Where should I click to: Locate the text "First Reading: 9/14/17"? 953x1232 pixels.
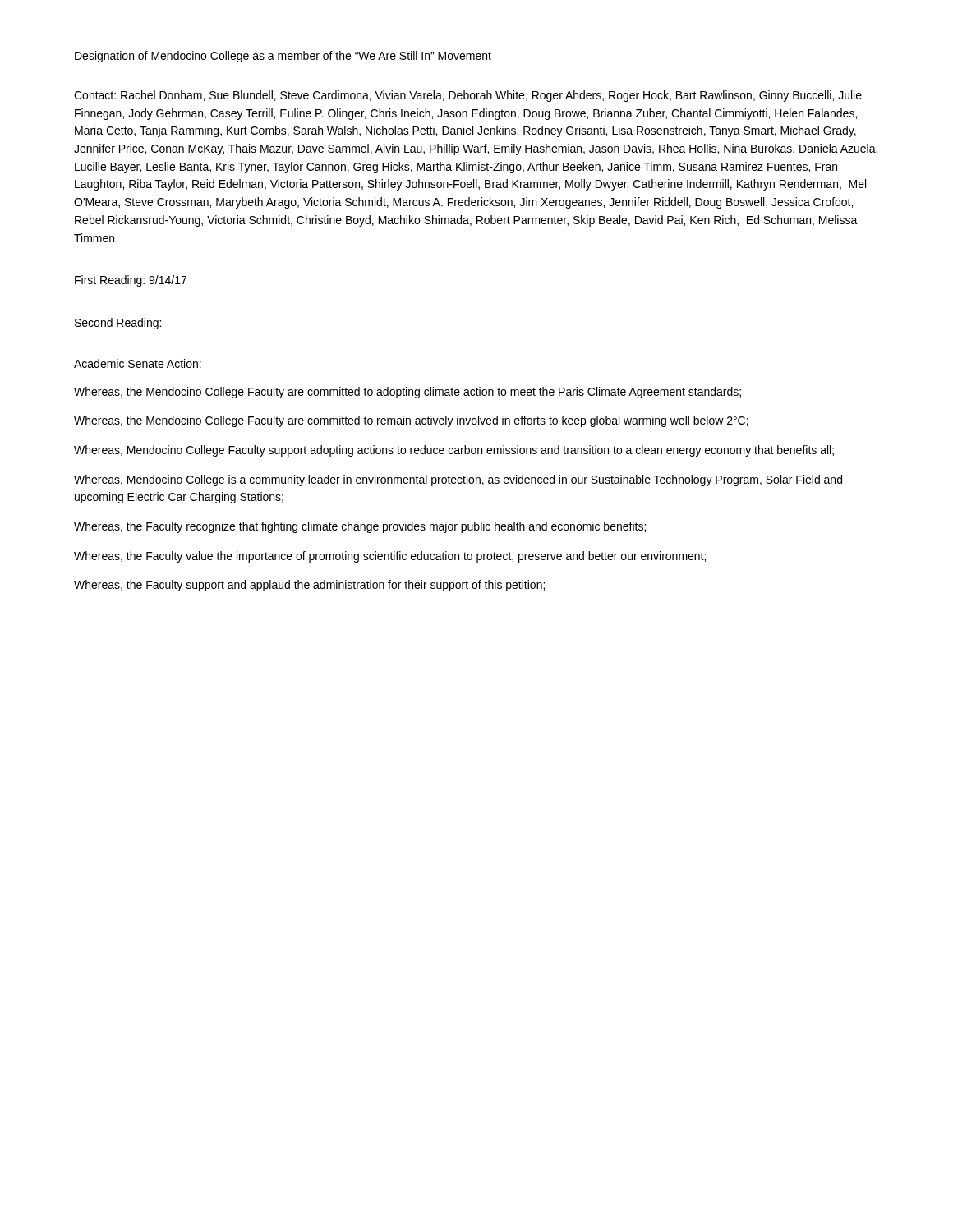pyautogui.click(x=131, y=280)
